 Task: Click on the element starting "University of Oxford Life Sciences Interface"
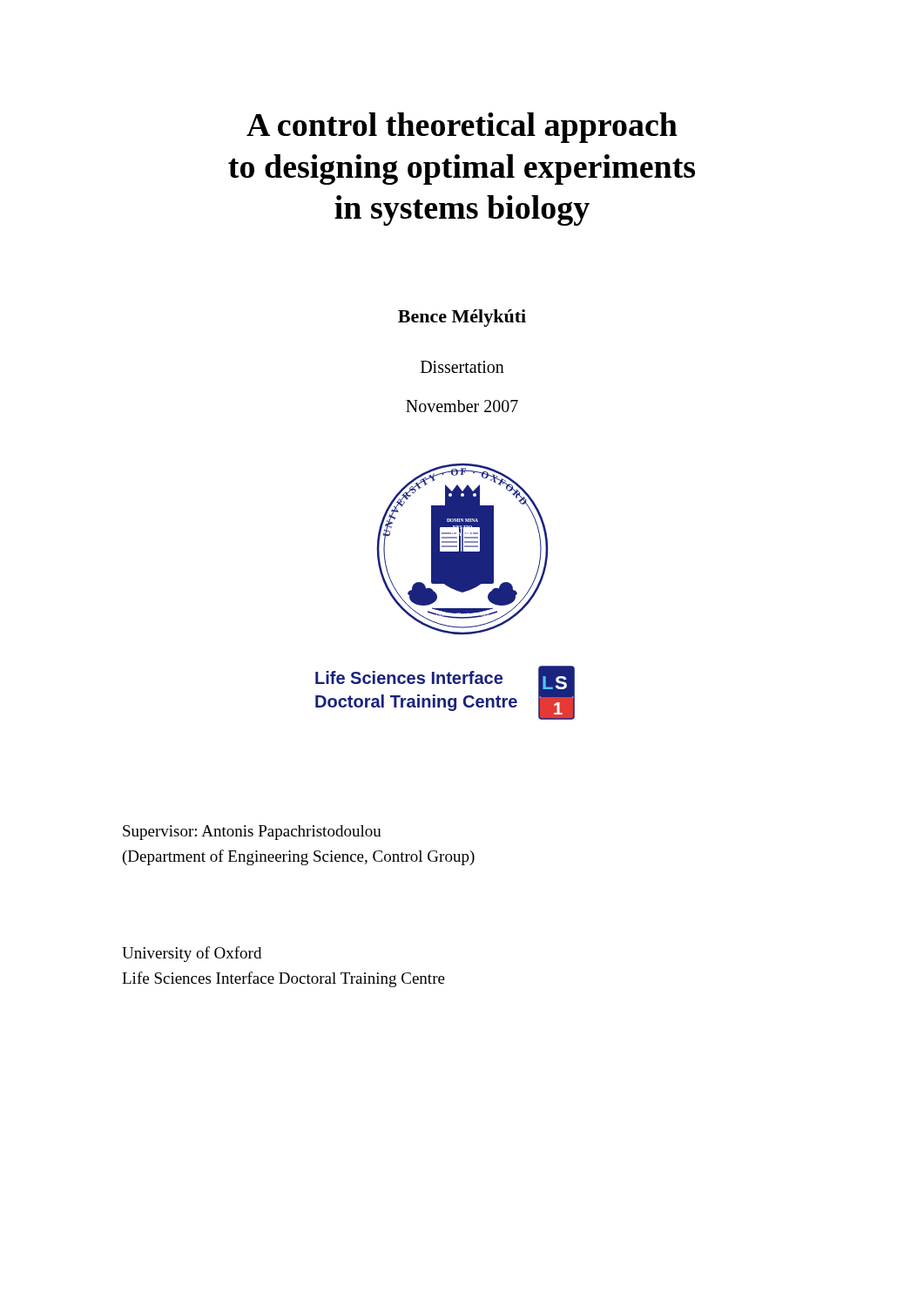(x=283, y=965)
